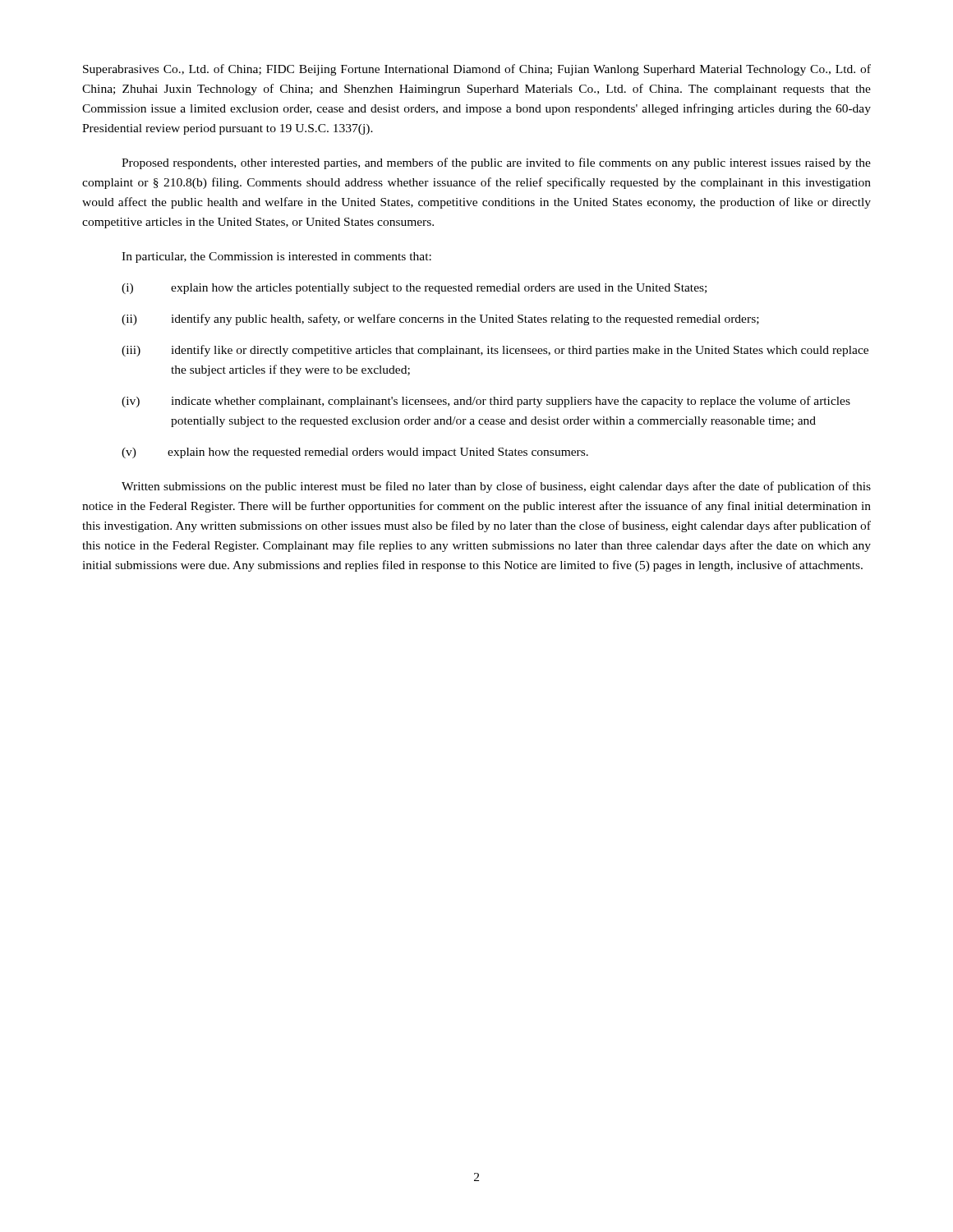Click on the list item containing "(i) explain how the articles potentially subject to"
This screenshot has height=1232, width=953.
tap(496, 288)
